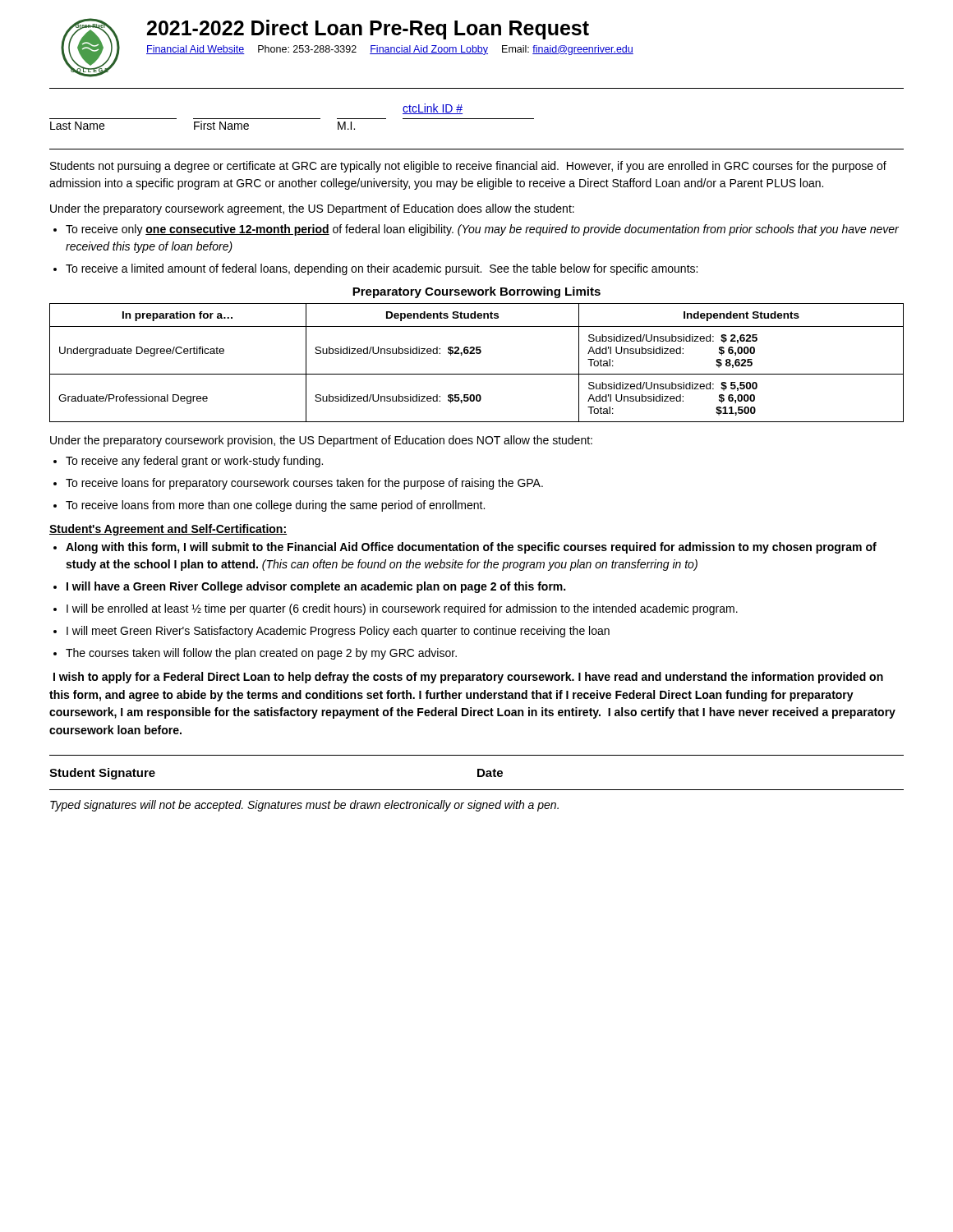Screen dimensions: 1232x953
Task: Find the block starting "Typed signatures will not be accepted. Signatures must"
Action: (305, 805)
